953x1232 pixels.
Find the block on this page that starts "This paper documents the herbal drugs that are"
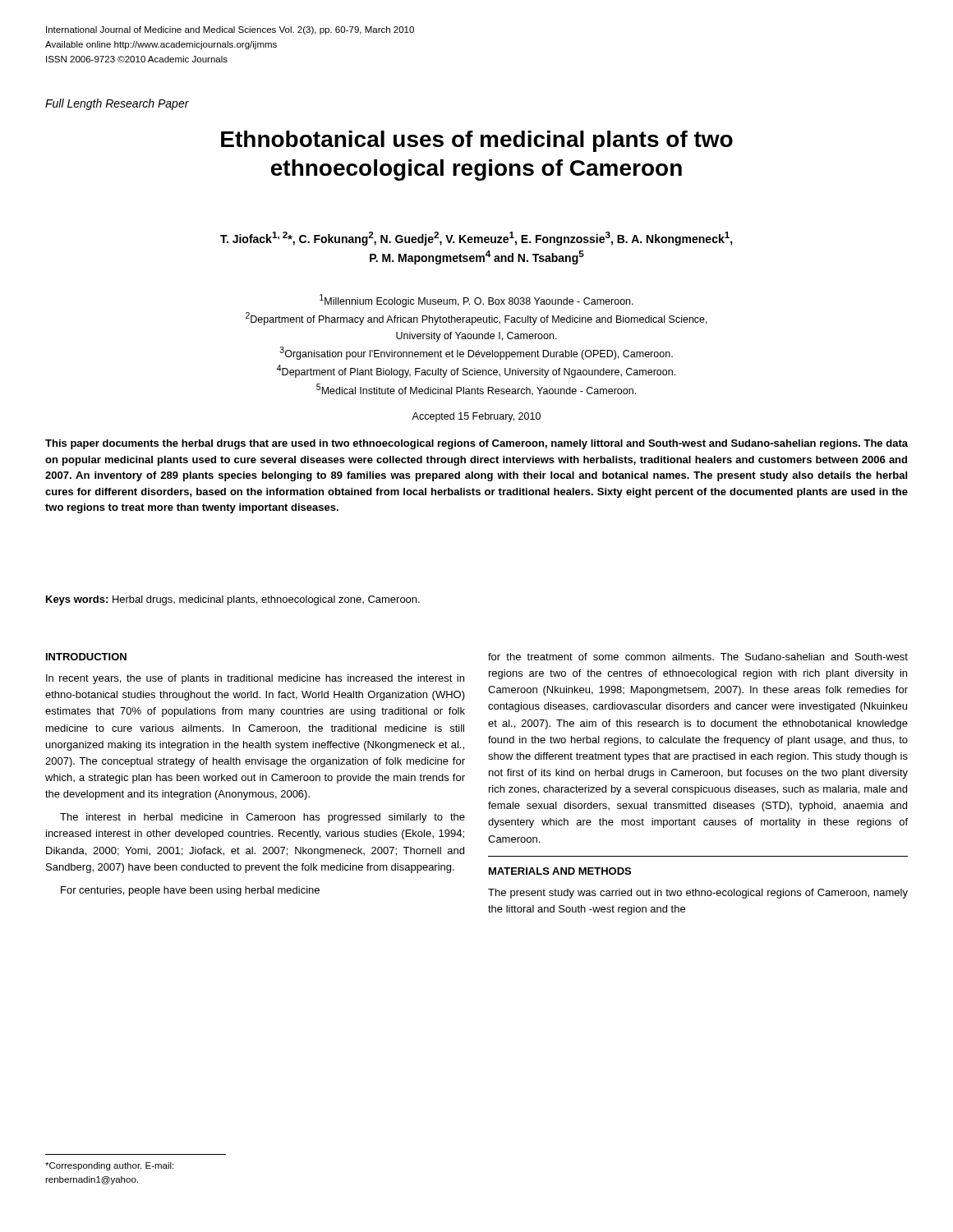click(x=476, y=475)
